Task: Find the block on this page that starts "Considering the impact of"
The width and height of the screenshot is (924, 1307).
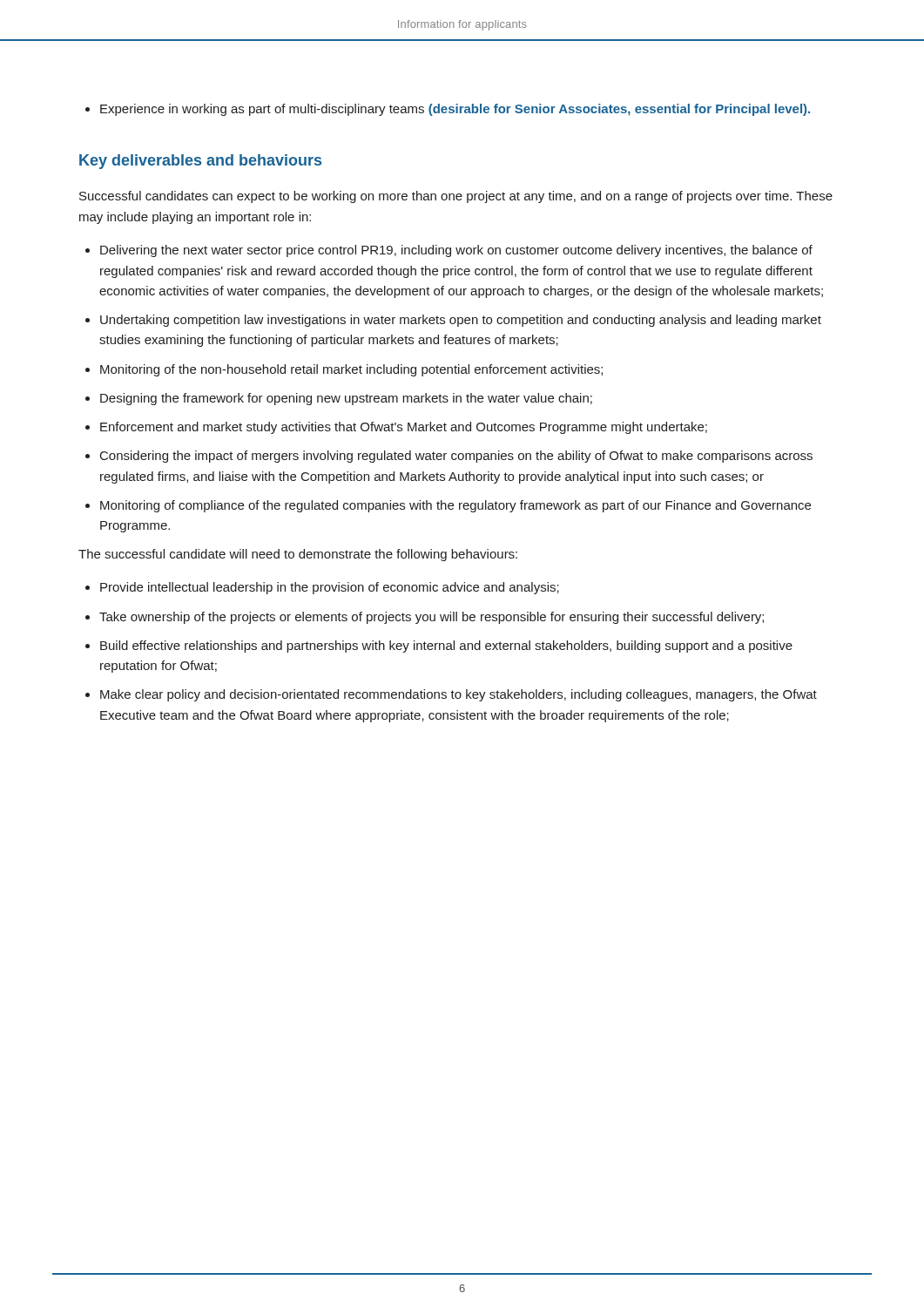Action: coord(456,466)
